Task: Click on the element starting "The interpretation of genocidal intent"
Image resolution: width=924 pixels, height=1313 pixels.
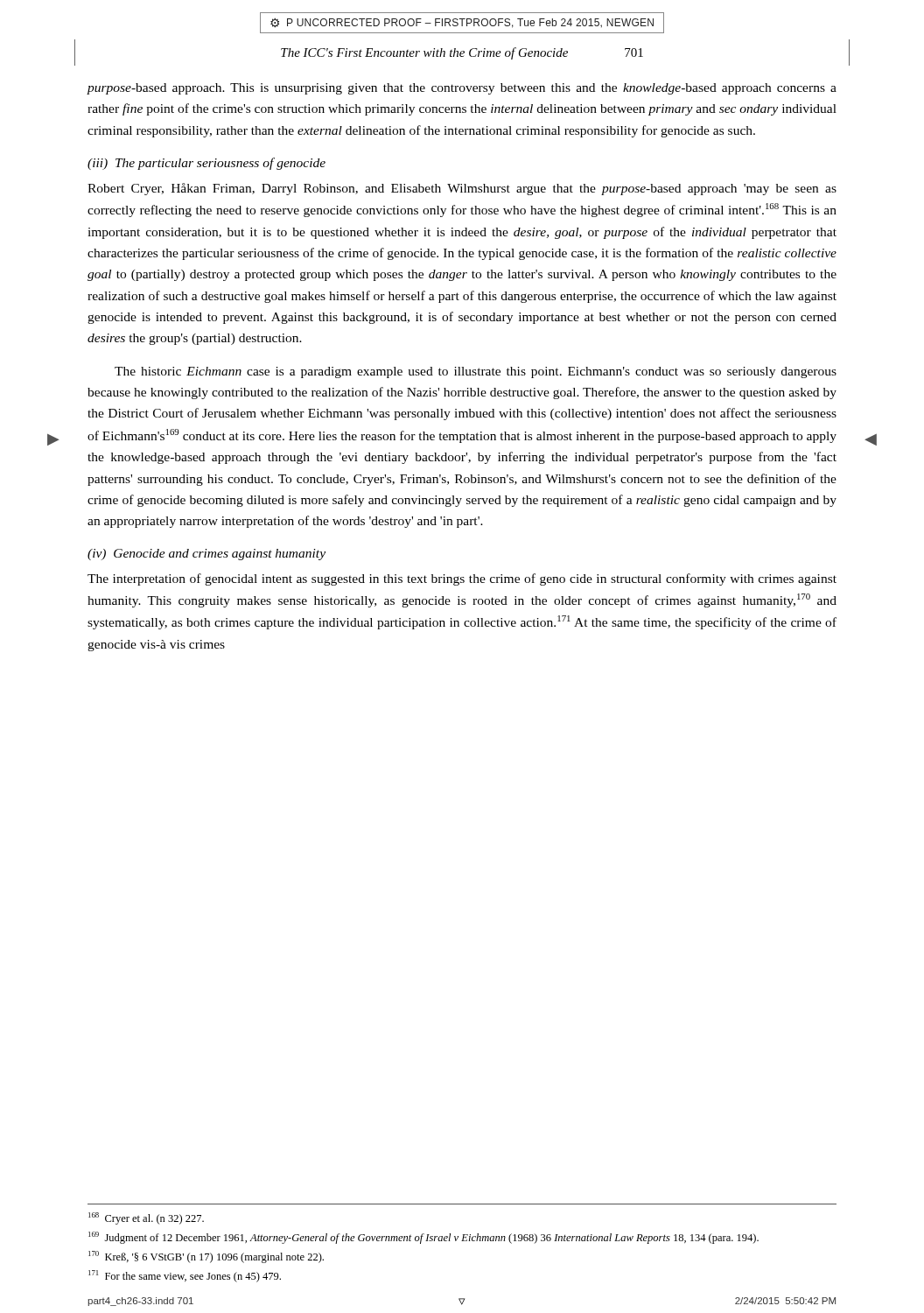Action: 462,611
